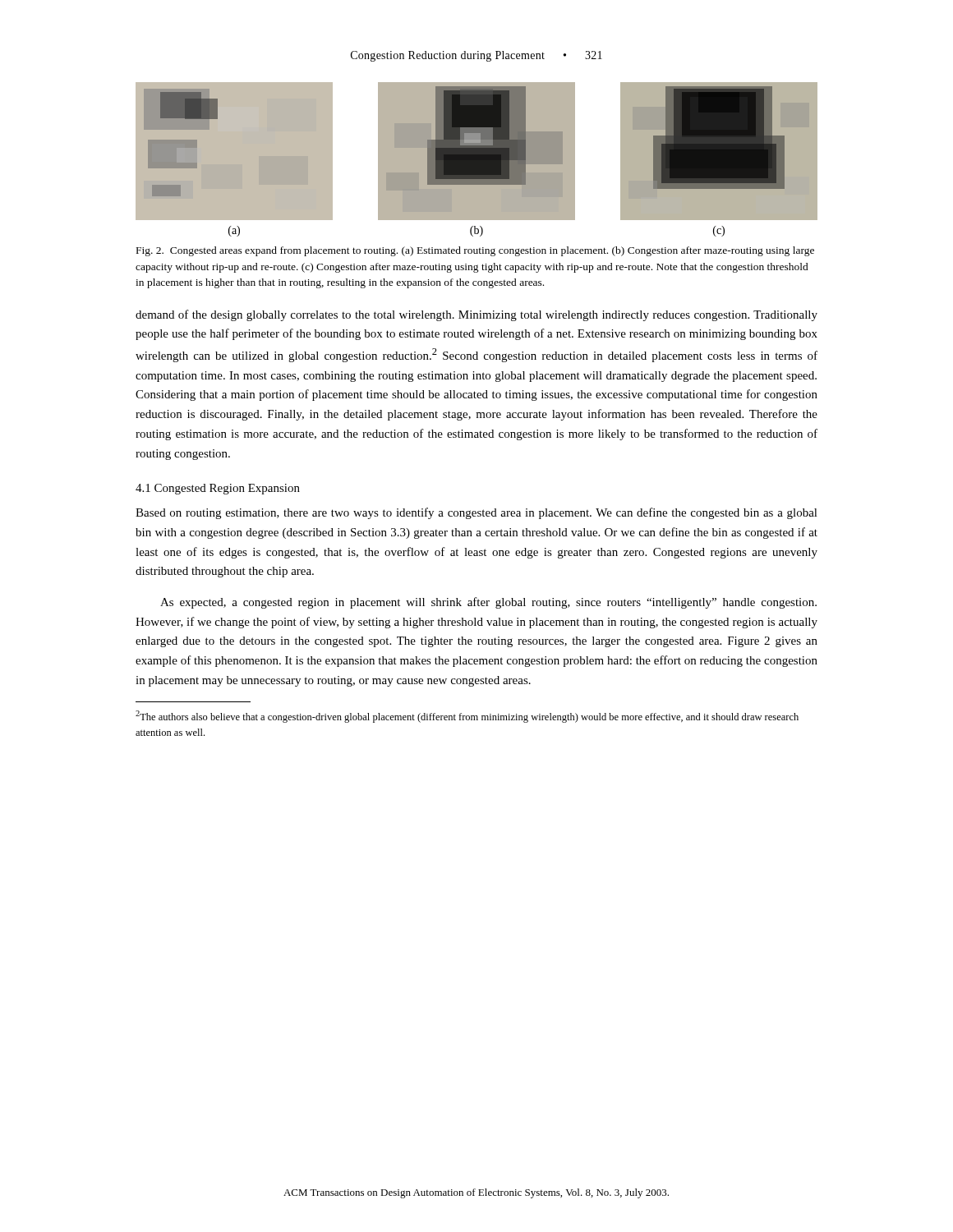This screenshot has width=953, height=1232.
Task: Locate the block of text that opens with "Based on routing estimation, there"
Action: point(476,542)
